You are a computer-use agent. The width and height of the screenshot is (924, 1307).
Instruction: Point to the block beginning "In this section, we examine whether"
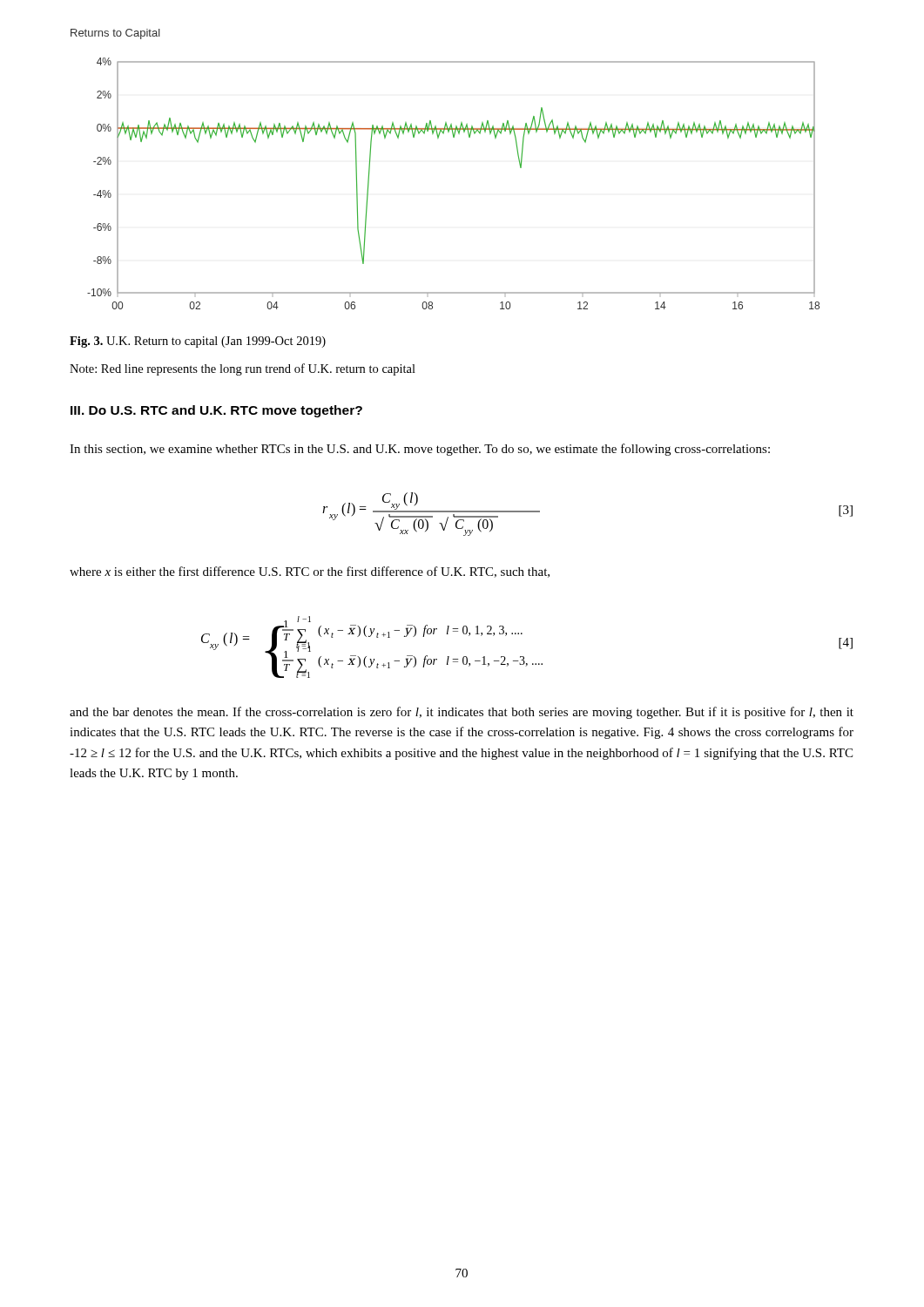click(x=462, y=449)
